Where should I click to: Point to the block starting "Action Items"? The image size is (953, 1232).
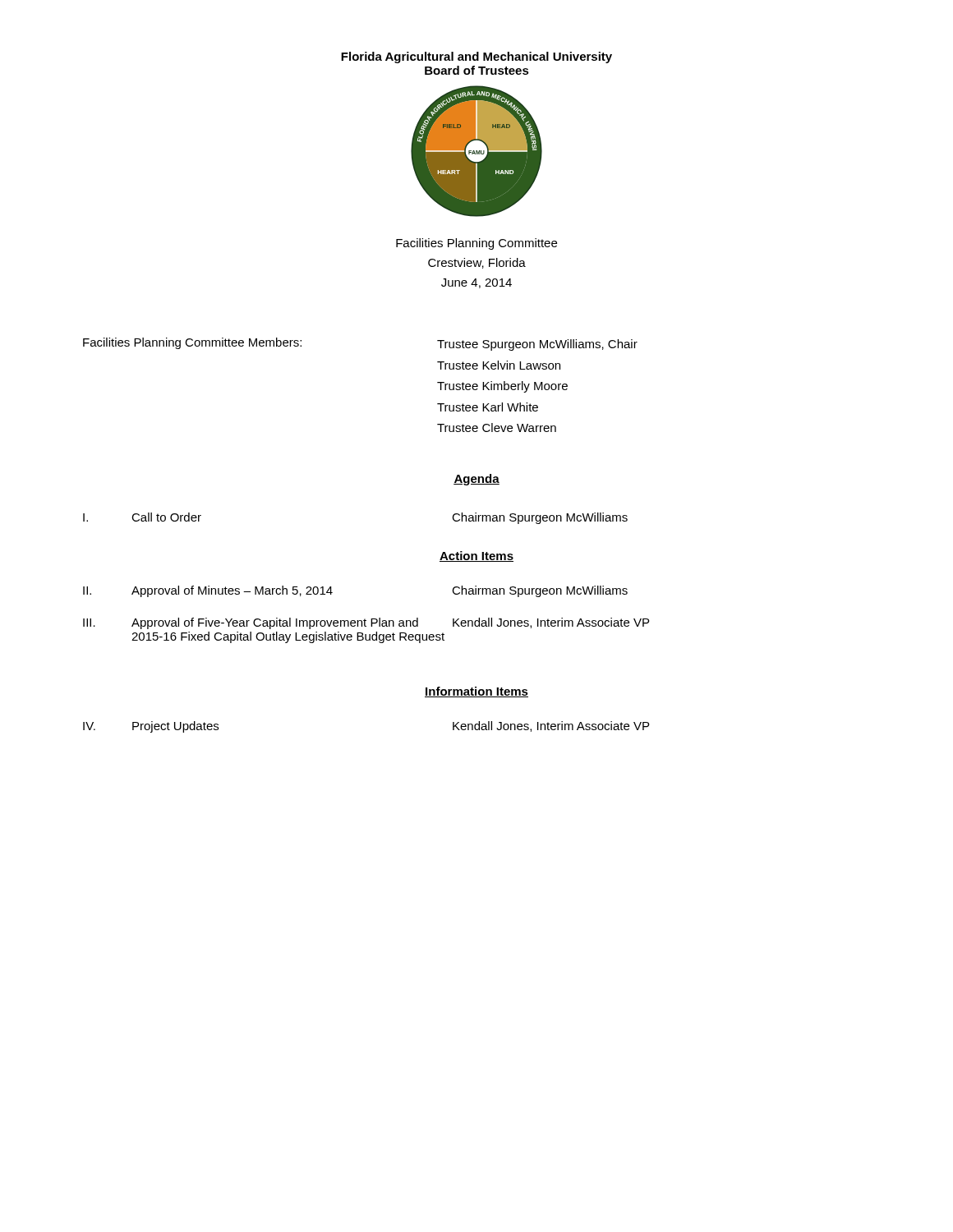pos(476,555)
